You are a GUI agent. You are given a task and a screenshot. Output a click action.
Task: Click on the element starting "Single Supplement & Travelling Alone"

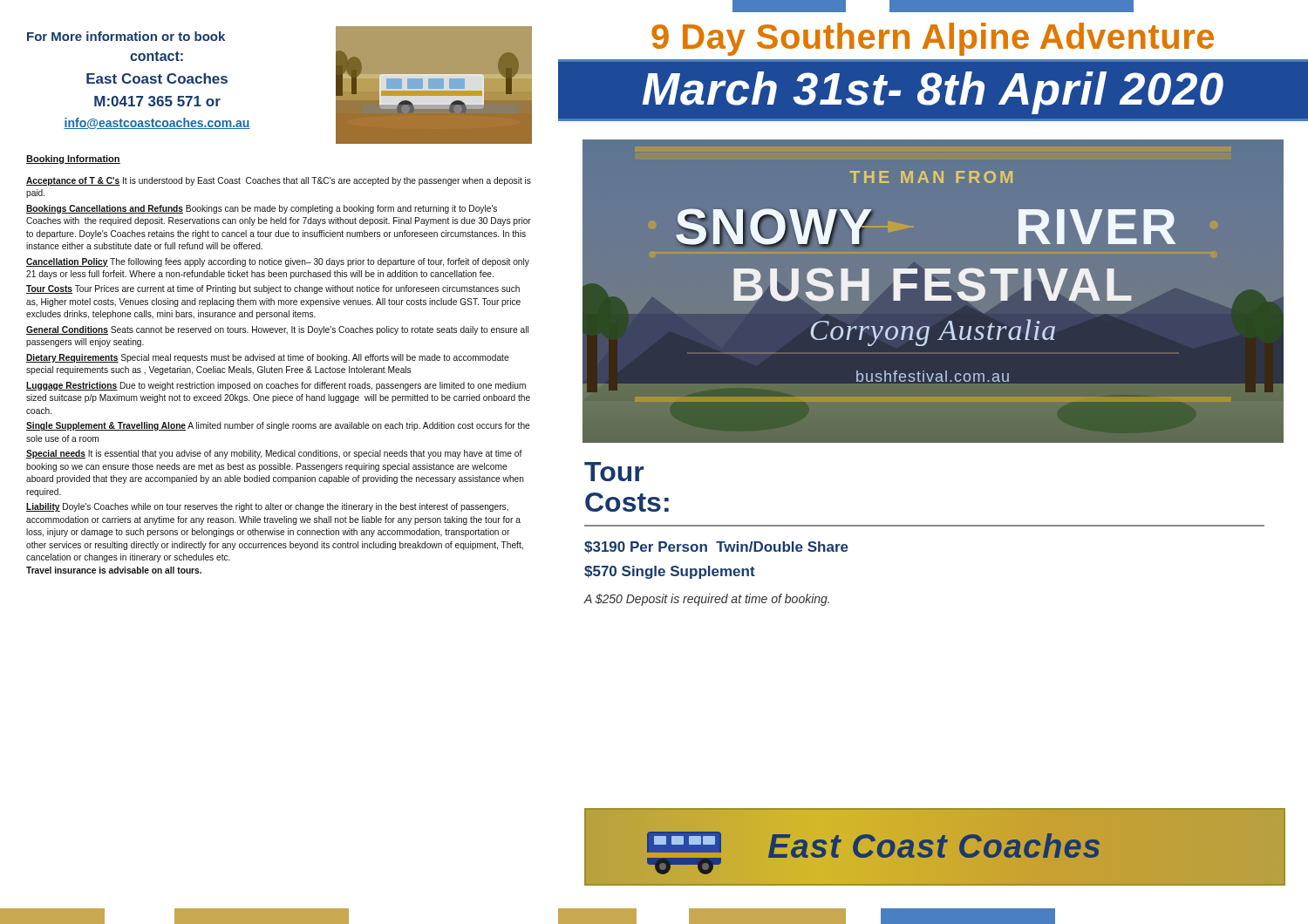278,432
